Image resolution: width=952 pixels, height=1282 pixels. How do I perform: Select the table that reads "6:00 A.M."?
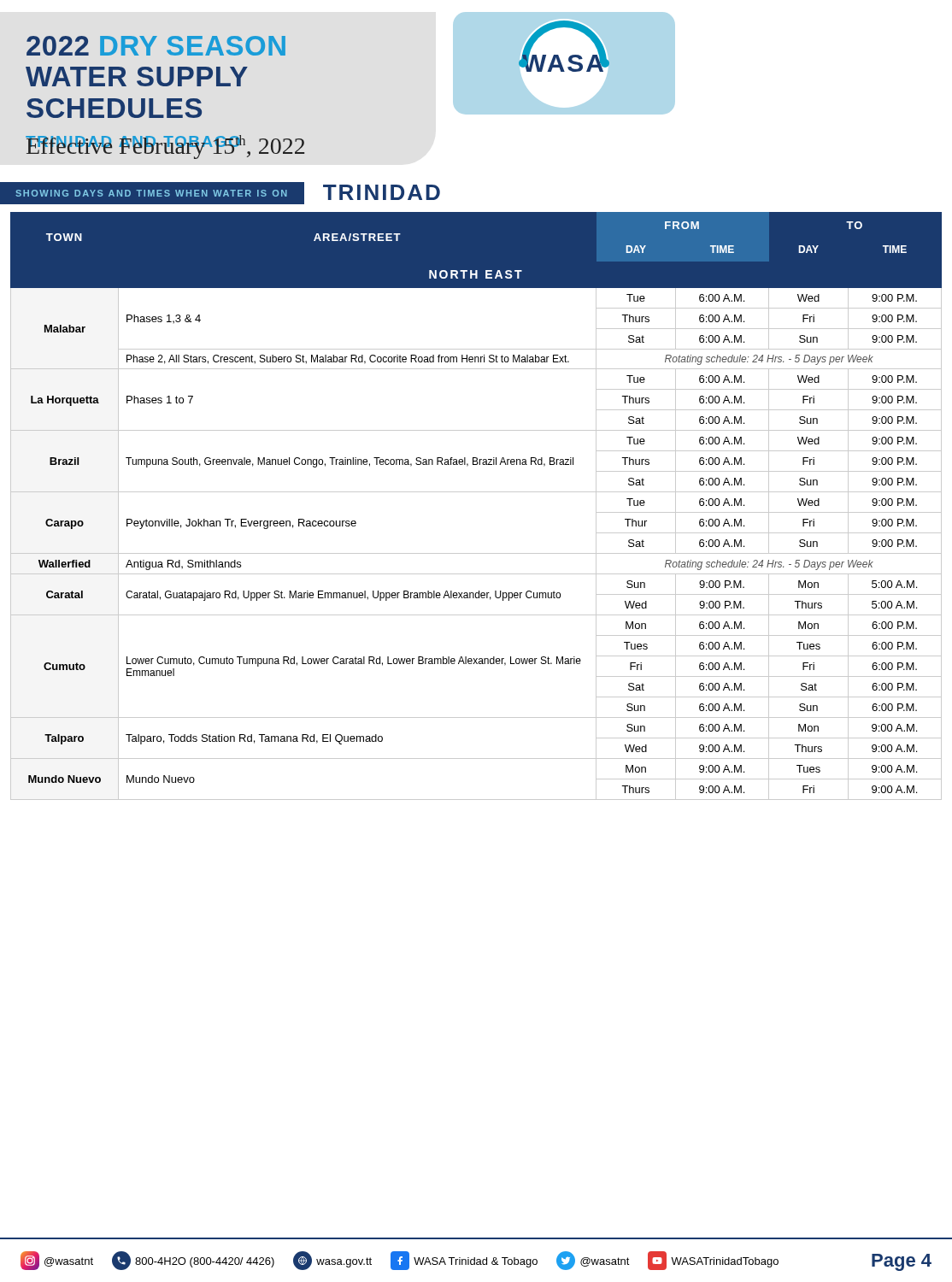[476, 506]
